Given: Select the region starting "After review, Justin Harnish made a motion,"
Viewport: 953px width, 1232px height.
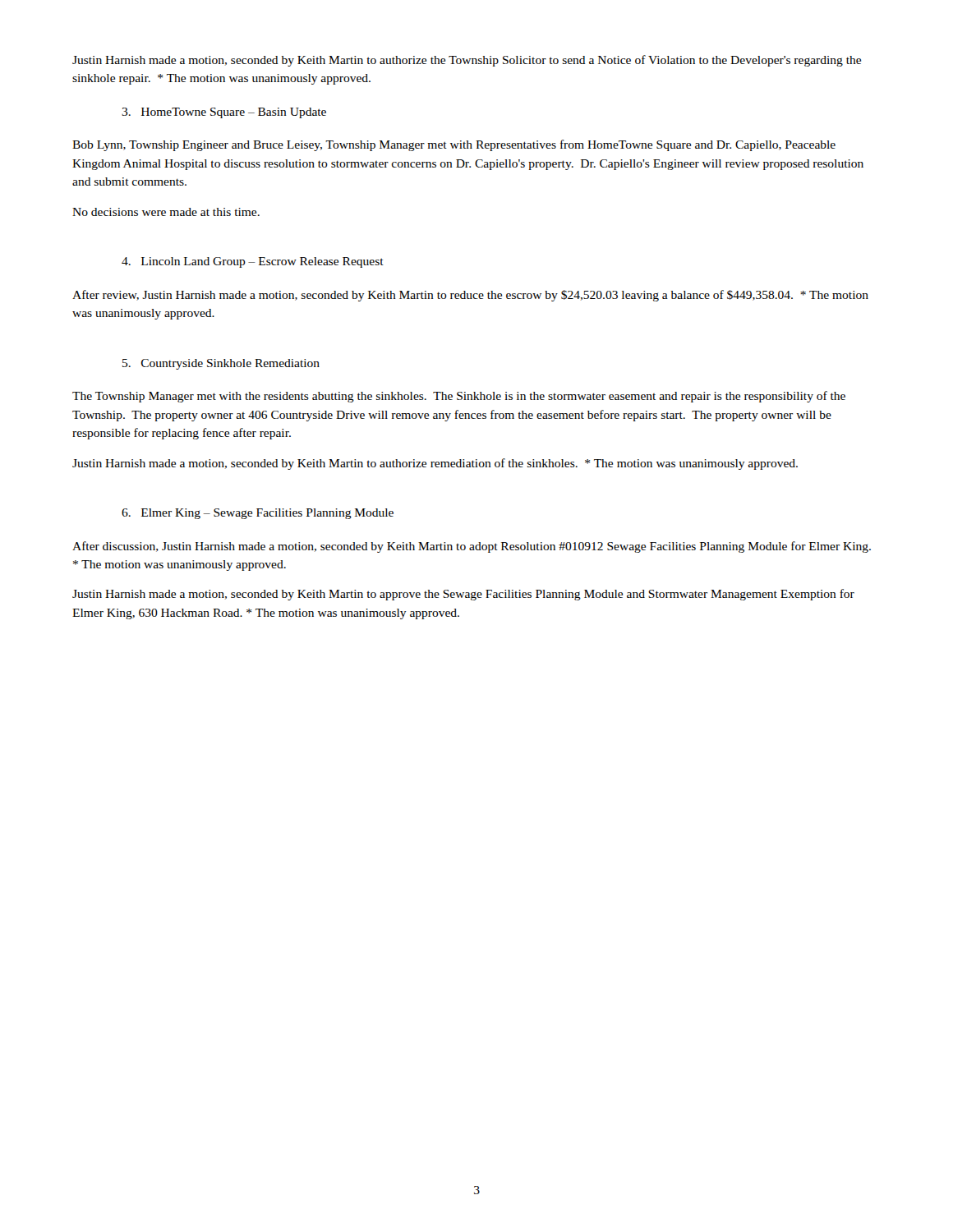Looking at the screenshot, I should (x=470, y=304).
